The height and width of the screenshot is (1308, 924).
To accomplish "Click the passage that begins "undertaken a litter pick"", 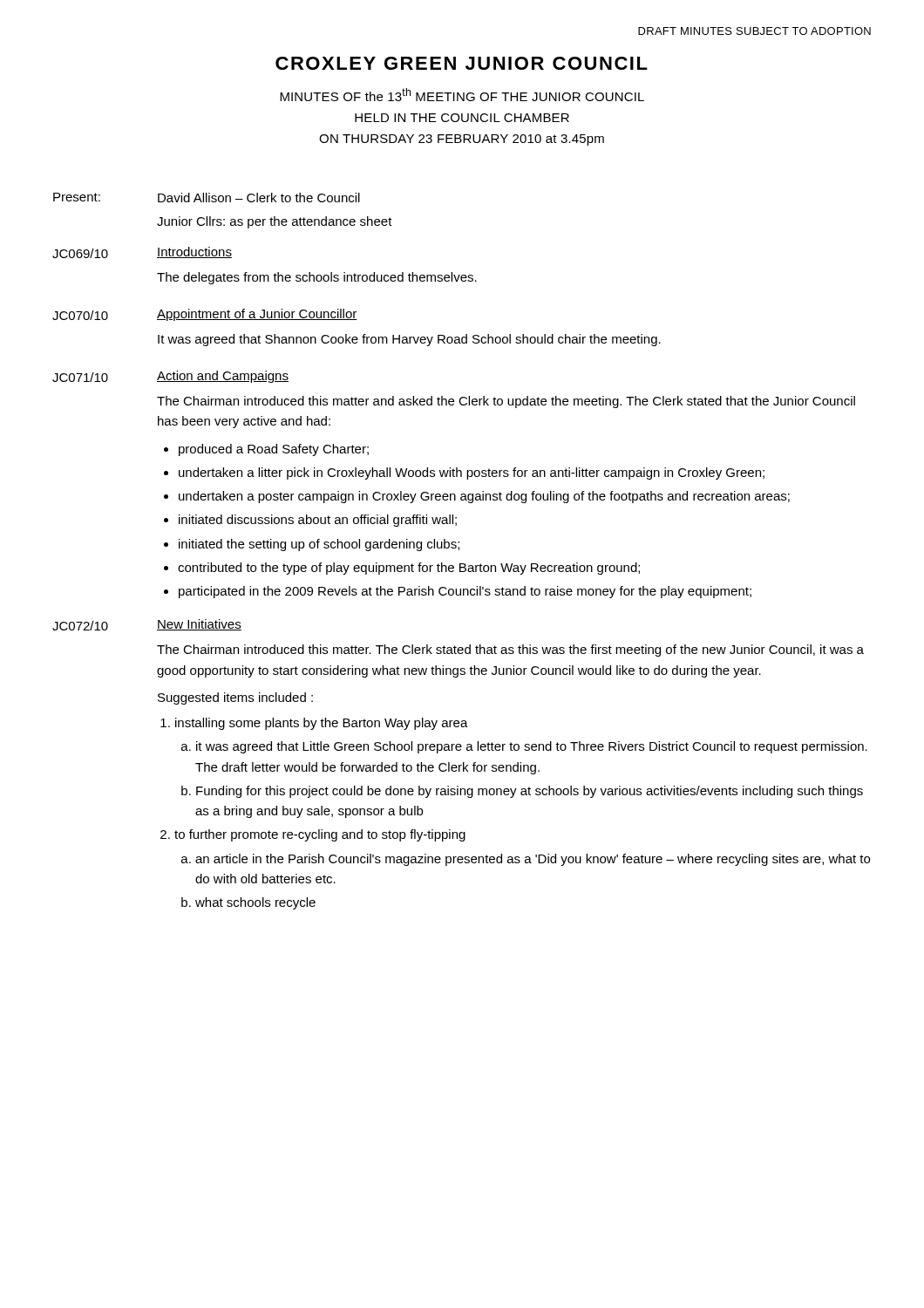I will pyautogui.click(x=472, y=472).
